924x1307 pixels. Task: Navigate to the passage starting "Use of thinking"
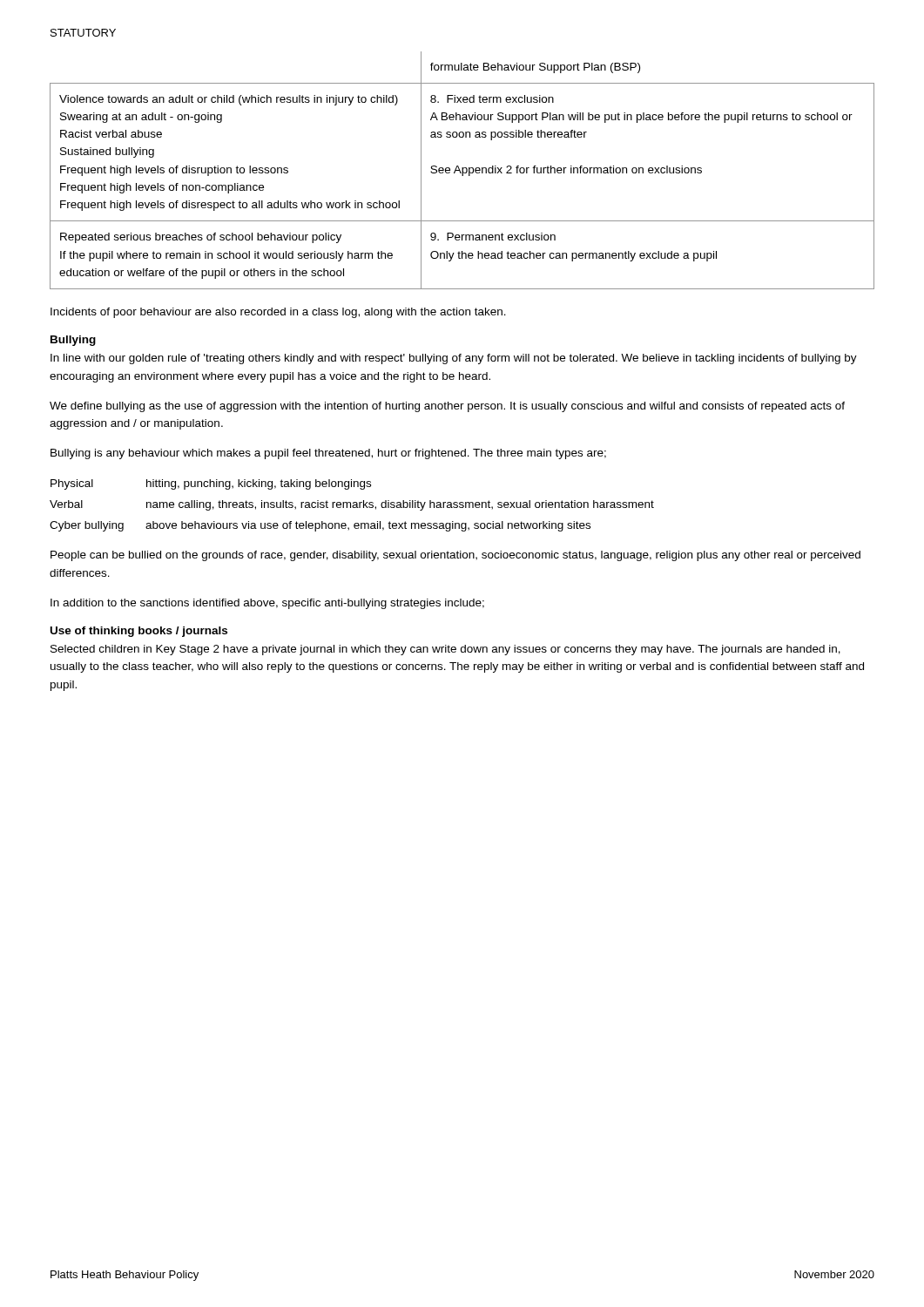click(x=139, y=630)
